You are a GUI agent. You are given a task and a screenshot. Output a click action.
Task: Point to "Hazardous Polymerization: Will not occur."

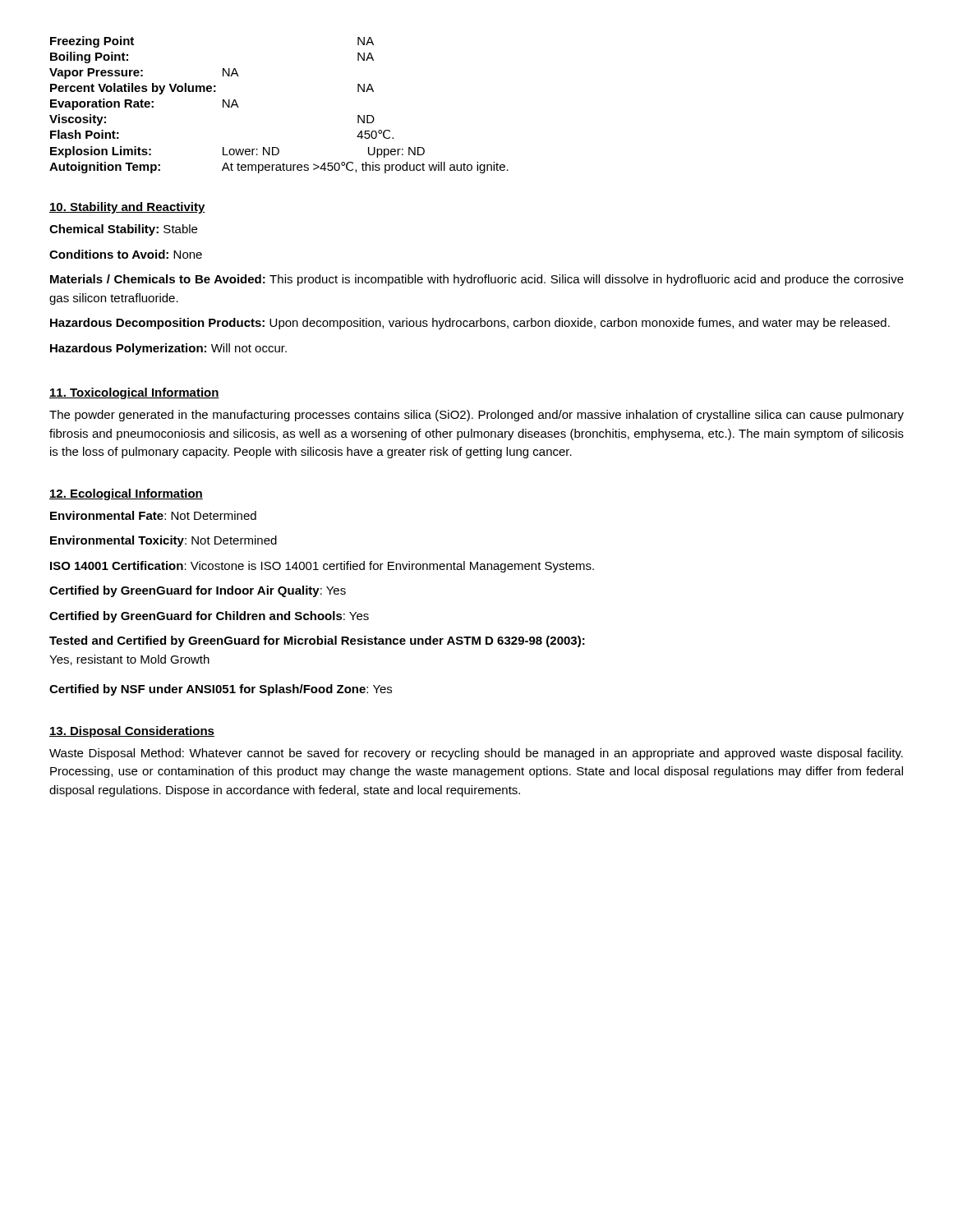(x=168, y=347)
